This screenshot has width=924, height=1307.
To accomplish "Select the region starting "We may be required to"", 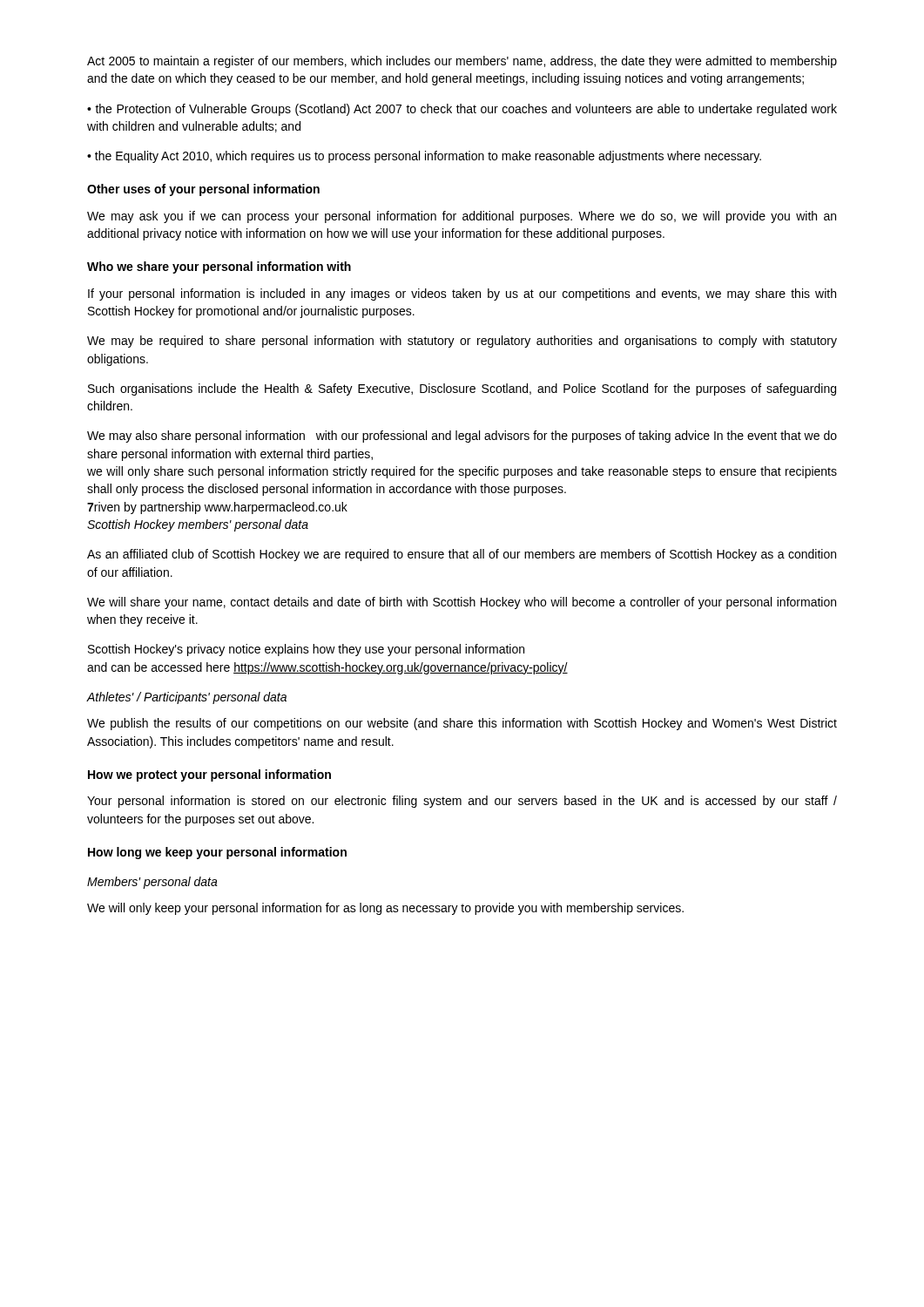I will [462, 350].
